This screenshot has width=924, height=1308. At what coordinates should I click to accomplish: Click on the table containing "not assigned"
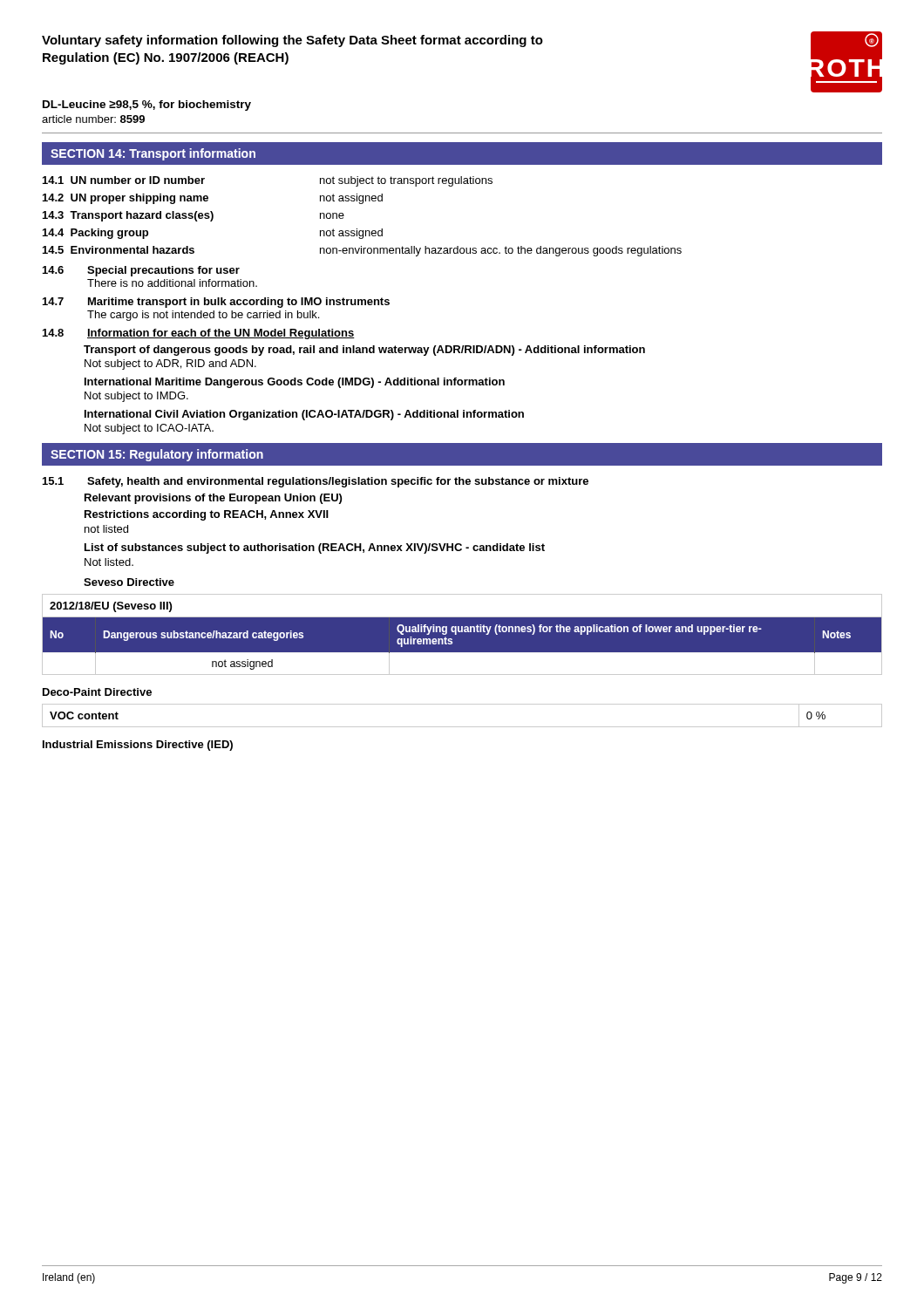[x=462, y=634]
